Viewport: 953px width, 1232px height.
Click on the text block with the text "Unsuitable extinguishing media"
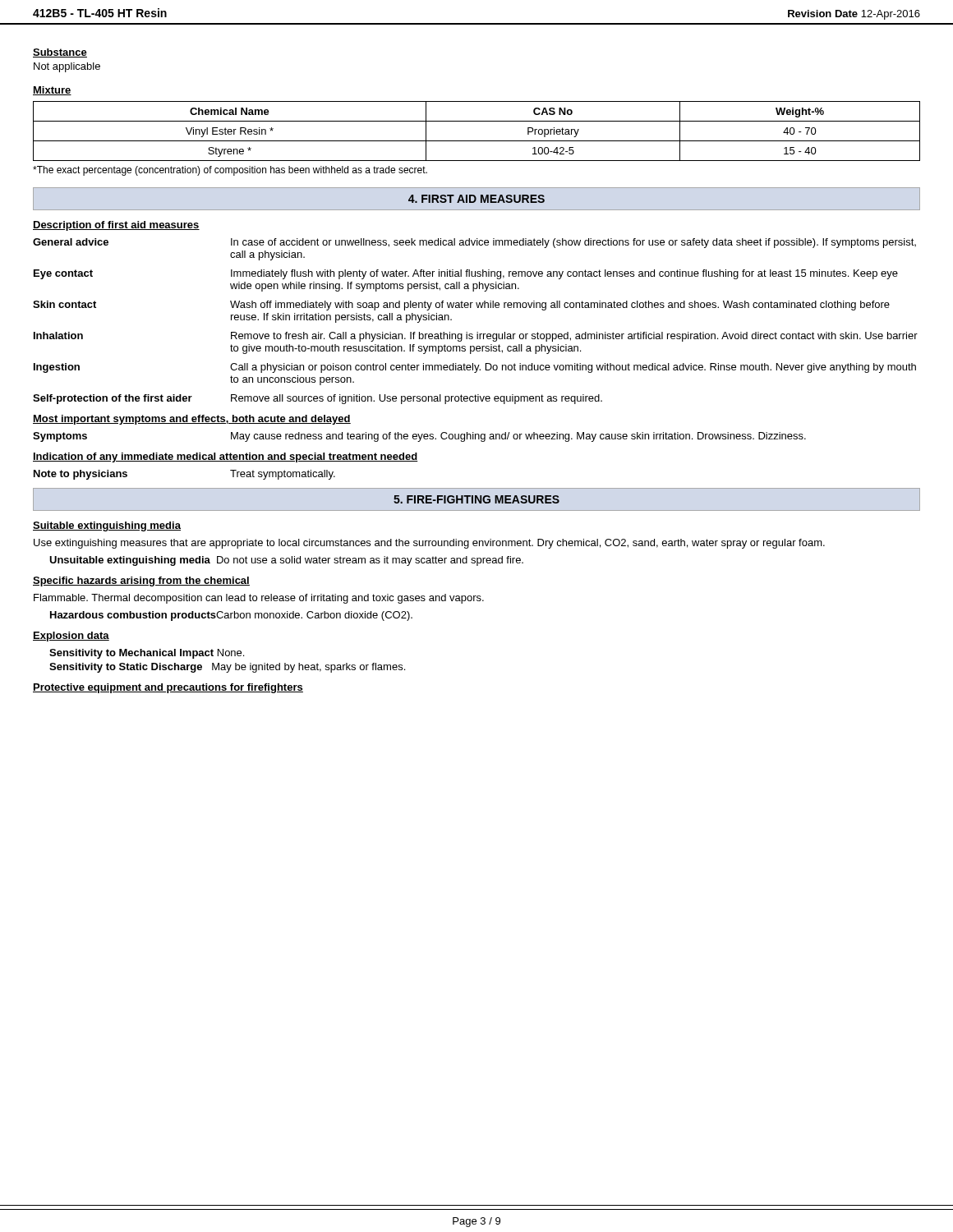click(x=287, y=560)
